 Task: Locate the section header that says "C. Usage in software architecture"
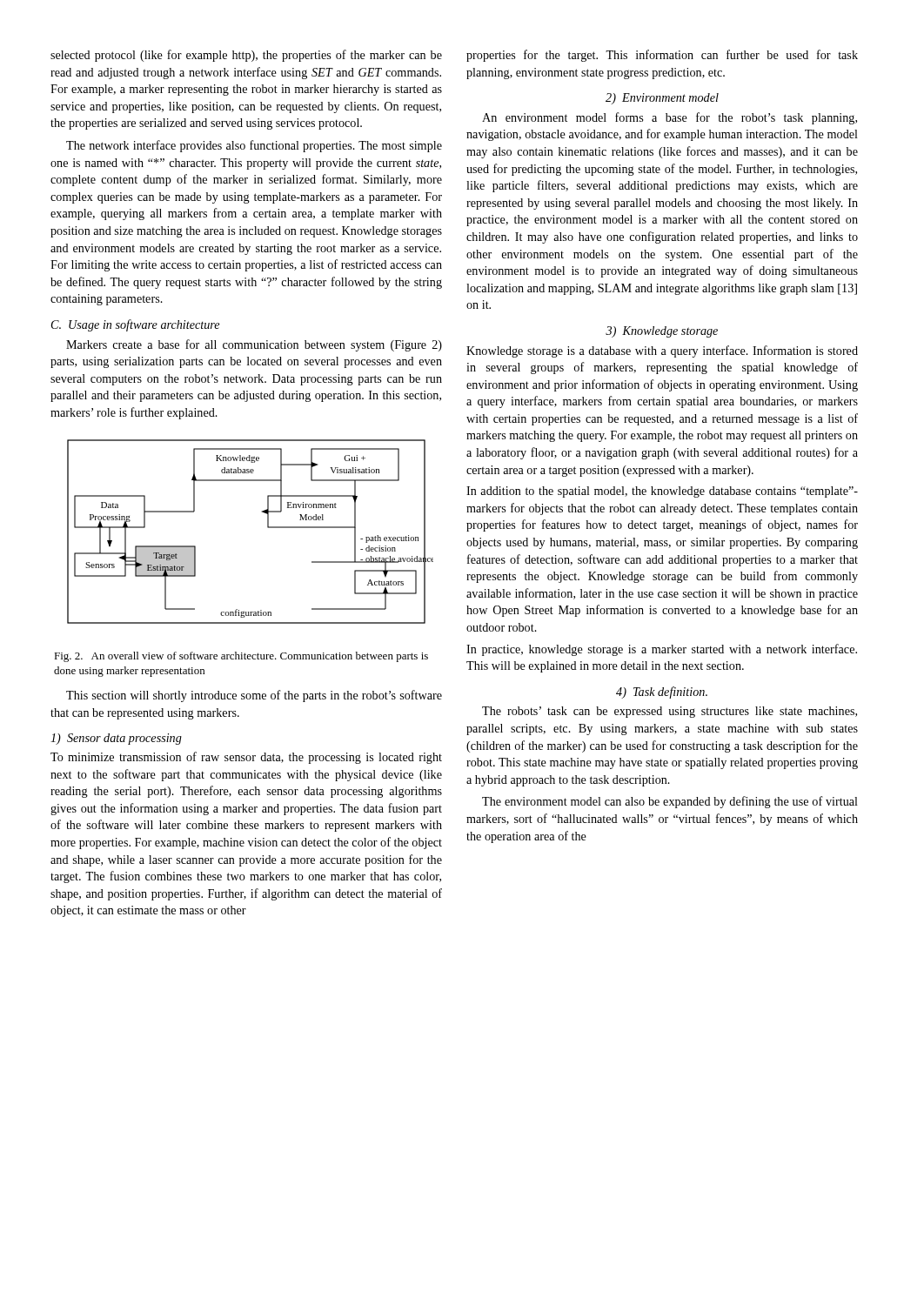(135, 325)
